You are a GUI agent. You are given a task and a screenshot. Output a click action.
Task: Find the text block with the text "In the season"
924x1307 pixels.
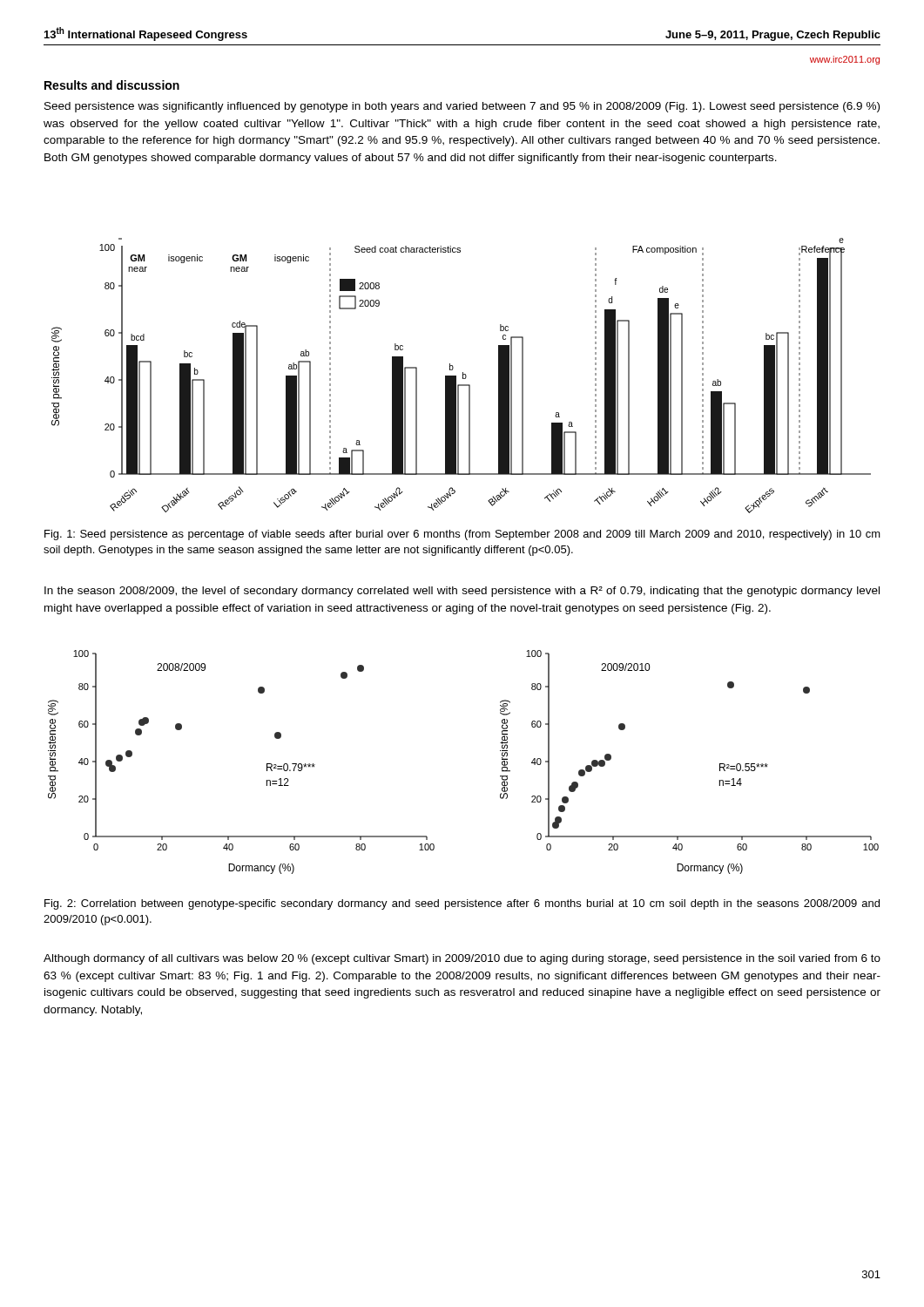click(x=462, y=599)
